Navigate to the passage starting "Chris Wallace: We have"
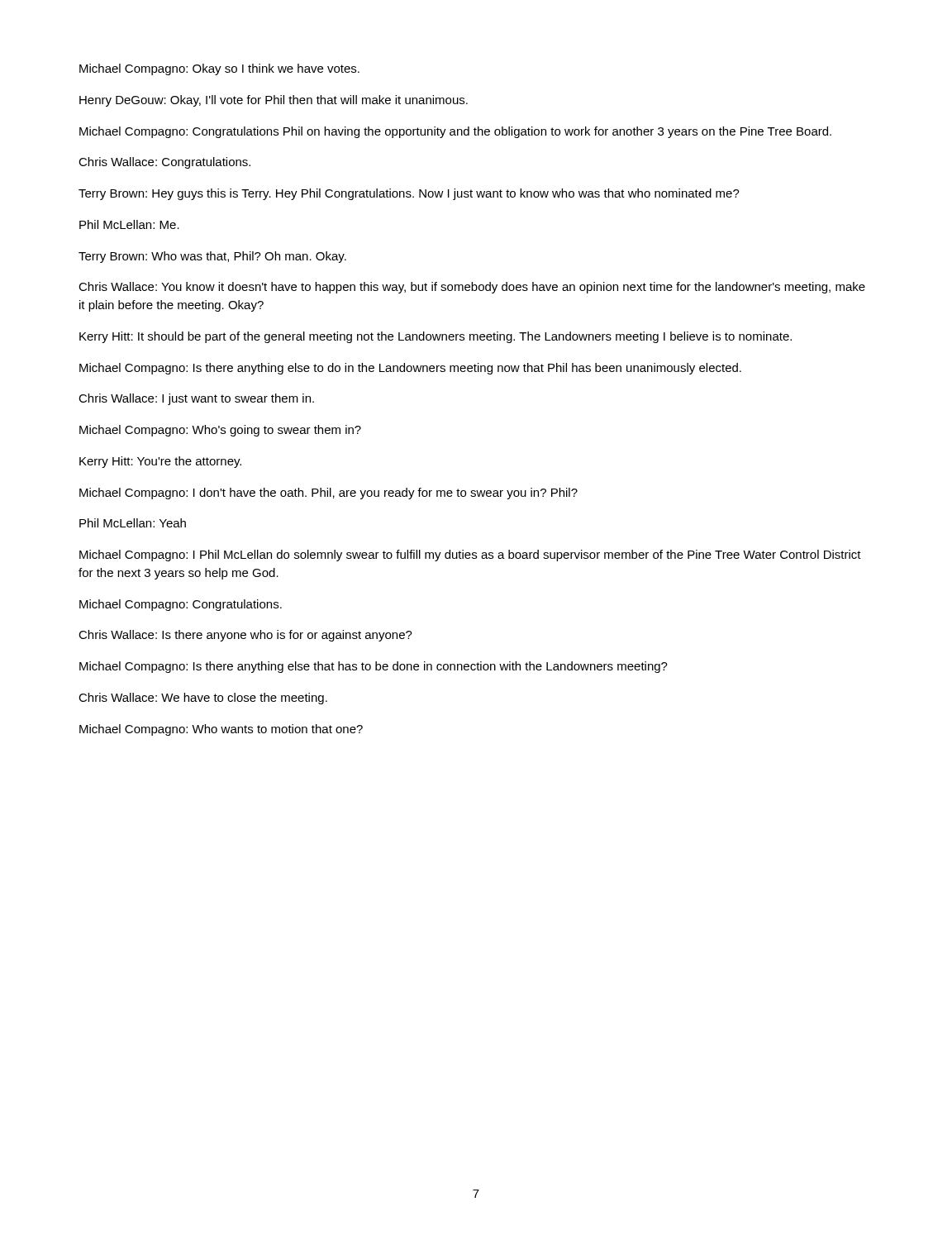Viewport: 952px width, 1240px height. pos(203,697)
